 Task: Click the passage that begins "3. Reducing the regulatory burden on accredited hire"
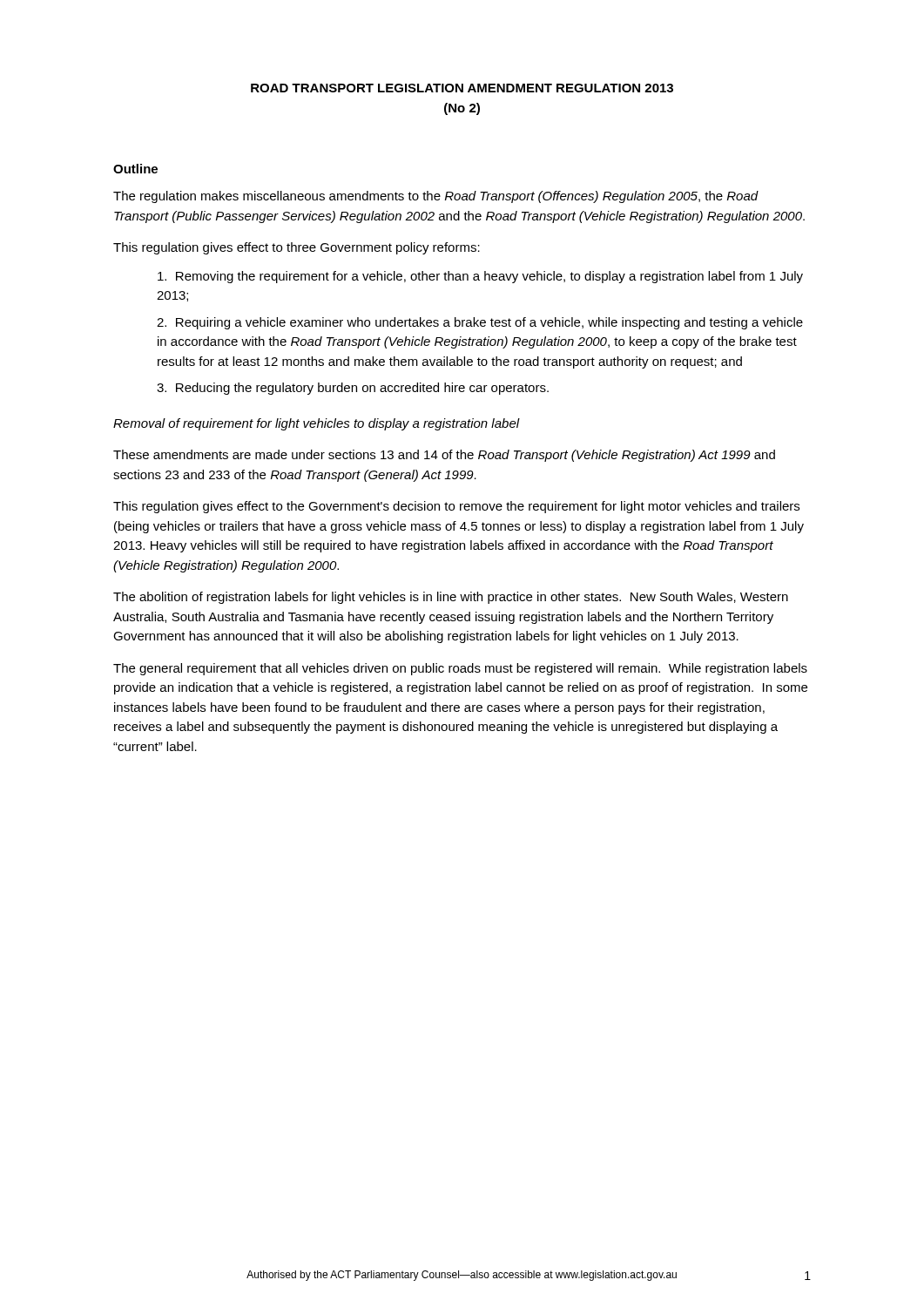[x=353, y=387]
